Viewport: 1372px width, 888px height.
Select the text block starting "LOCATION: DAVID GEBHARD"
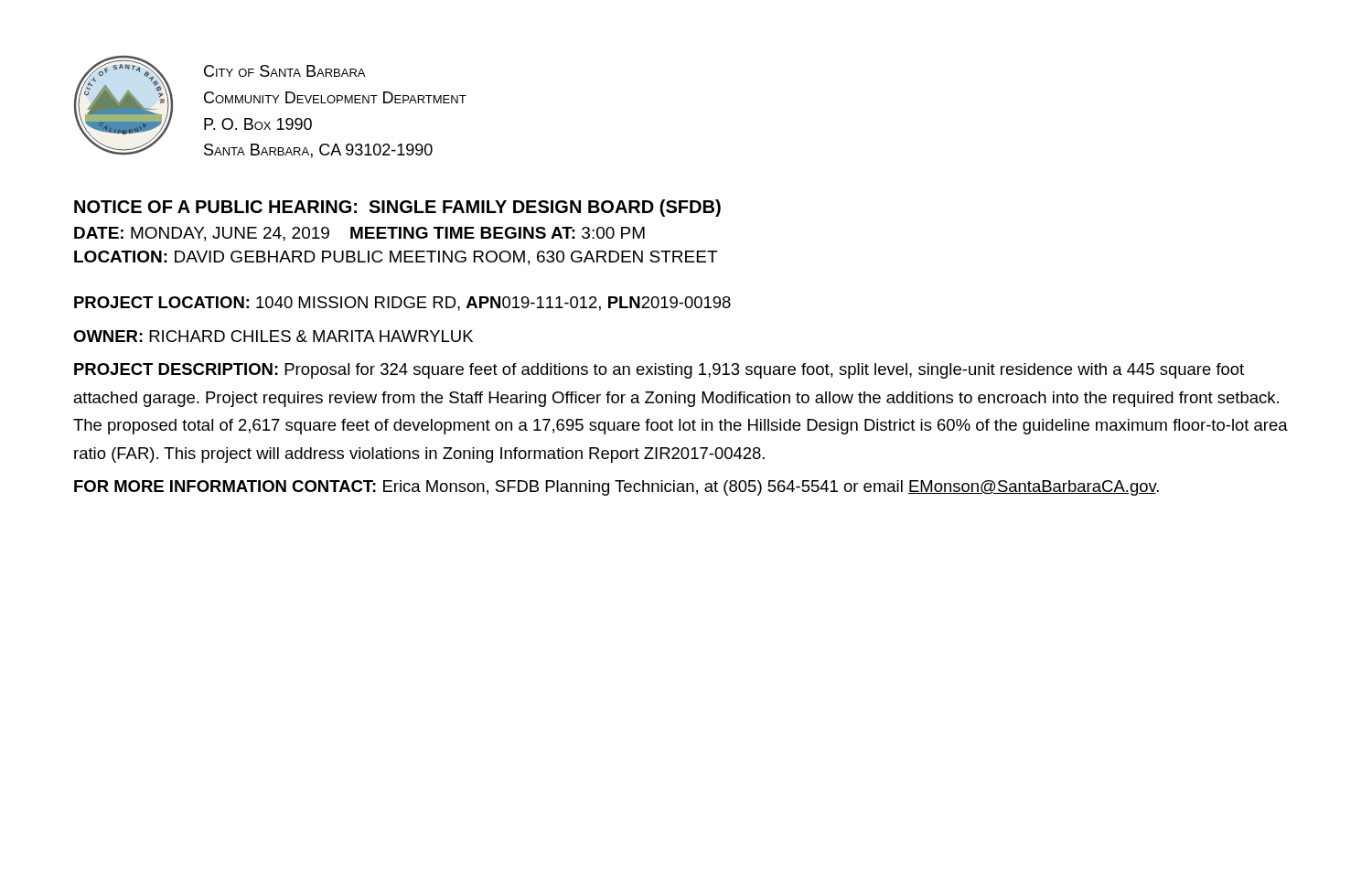point(395,257)
